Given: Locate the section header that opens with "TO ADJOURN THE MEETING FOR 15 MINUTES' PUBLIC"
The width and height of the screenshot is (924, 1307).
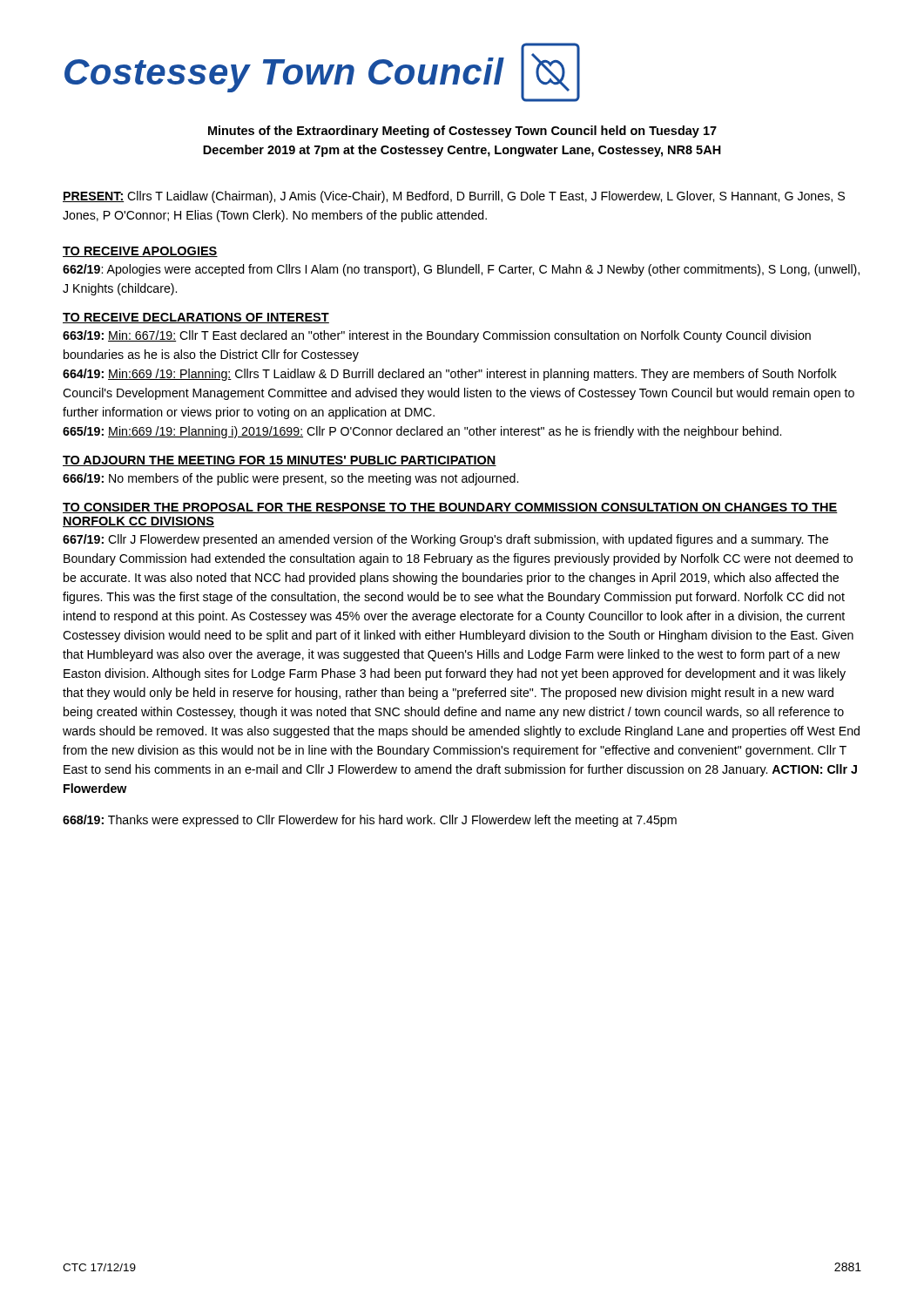Looking at the screenshot, I should tap(279, 460).
